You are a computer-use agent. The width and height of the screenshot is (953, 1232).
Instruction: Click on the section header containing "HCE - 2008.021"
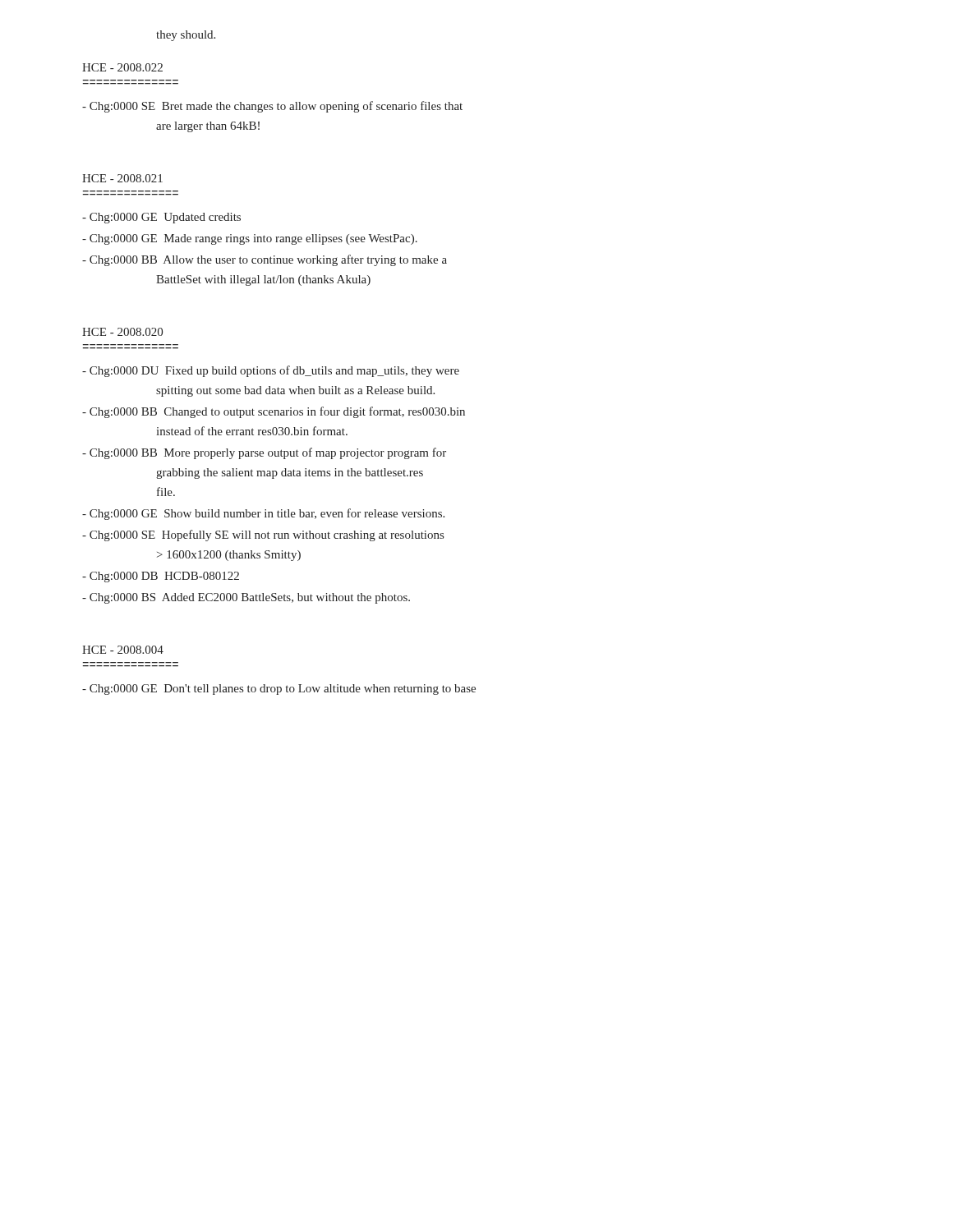123,178
